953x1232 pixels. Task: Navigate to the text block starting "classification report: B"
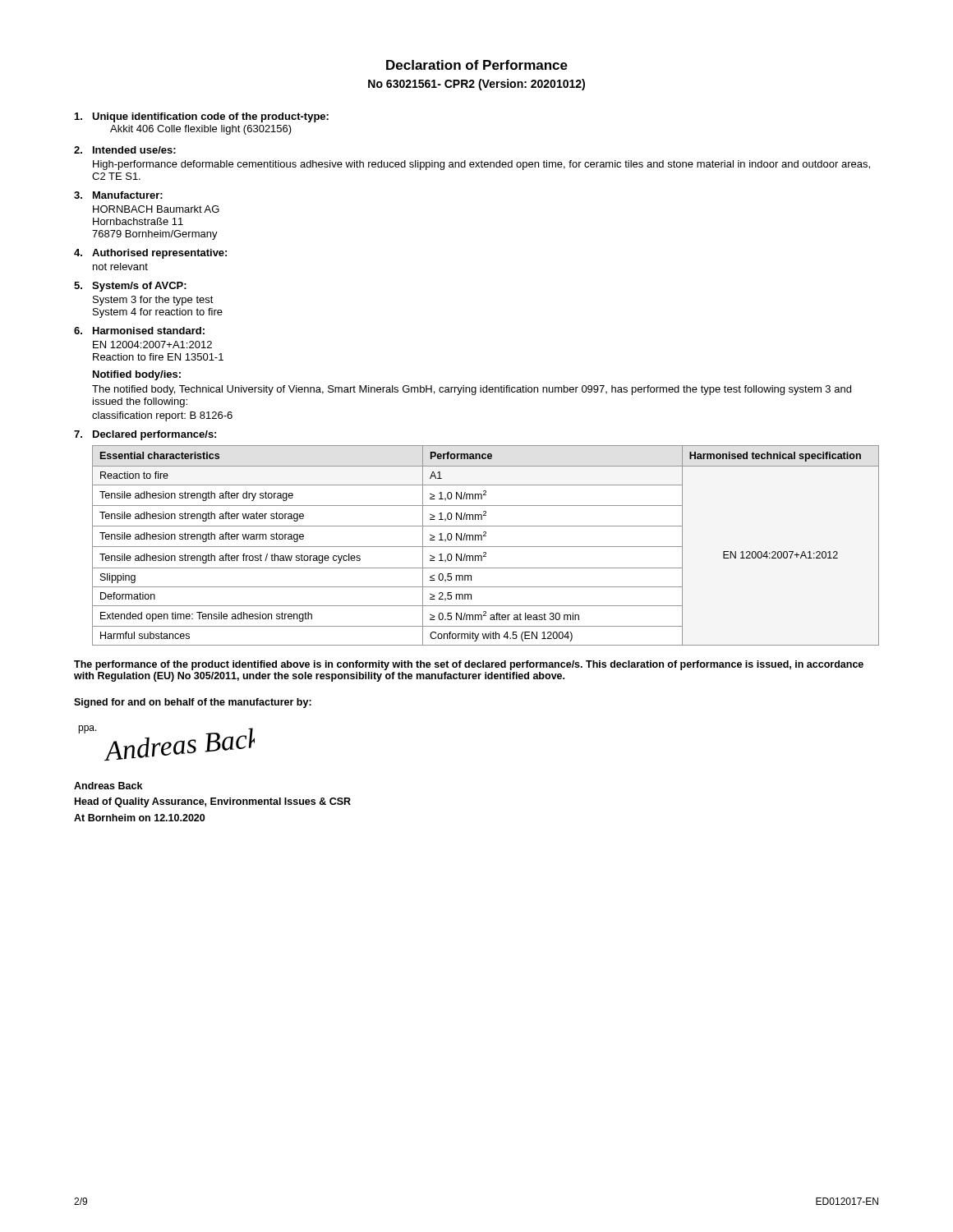click(x=162, y=415)
